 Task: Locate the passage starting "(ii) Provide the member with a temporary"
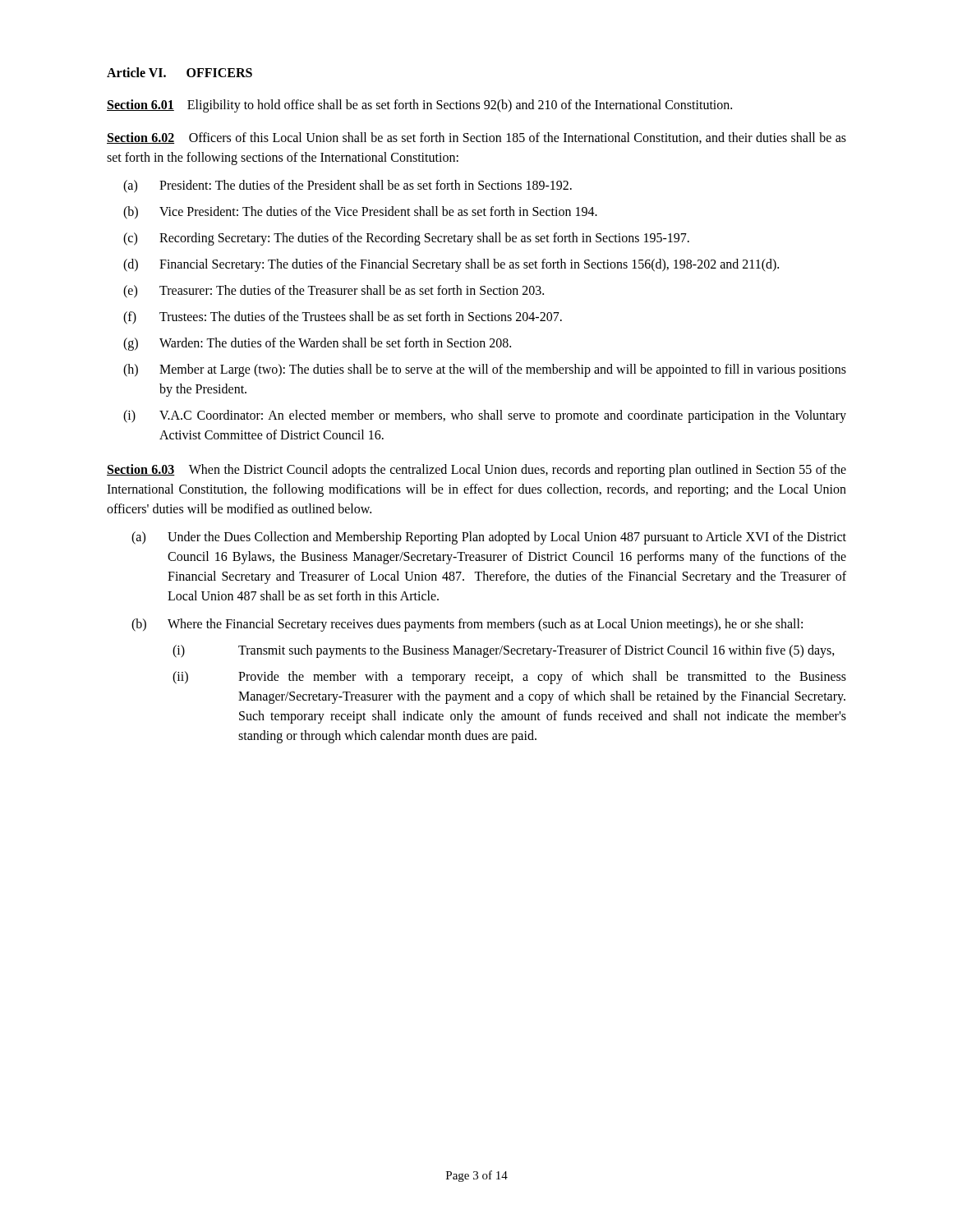476,706
